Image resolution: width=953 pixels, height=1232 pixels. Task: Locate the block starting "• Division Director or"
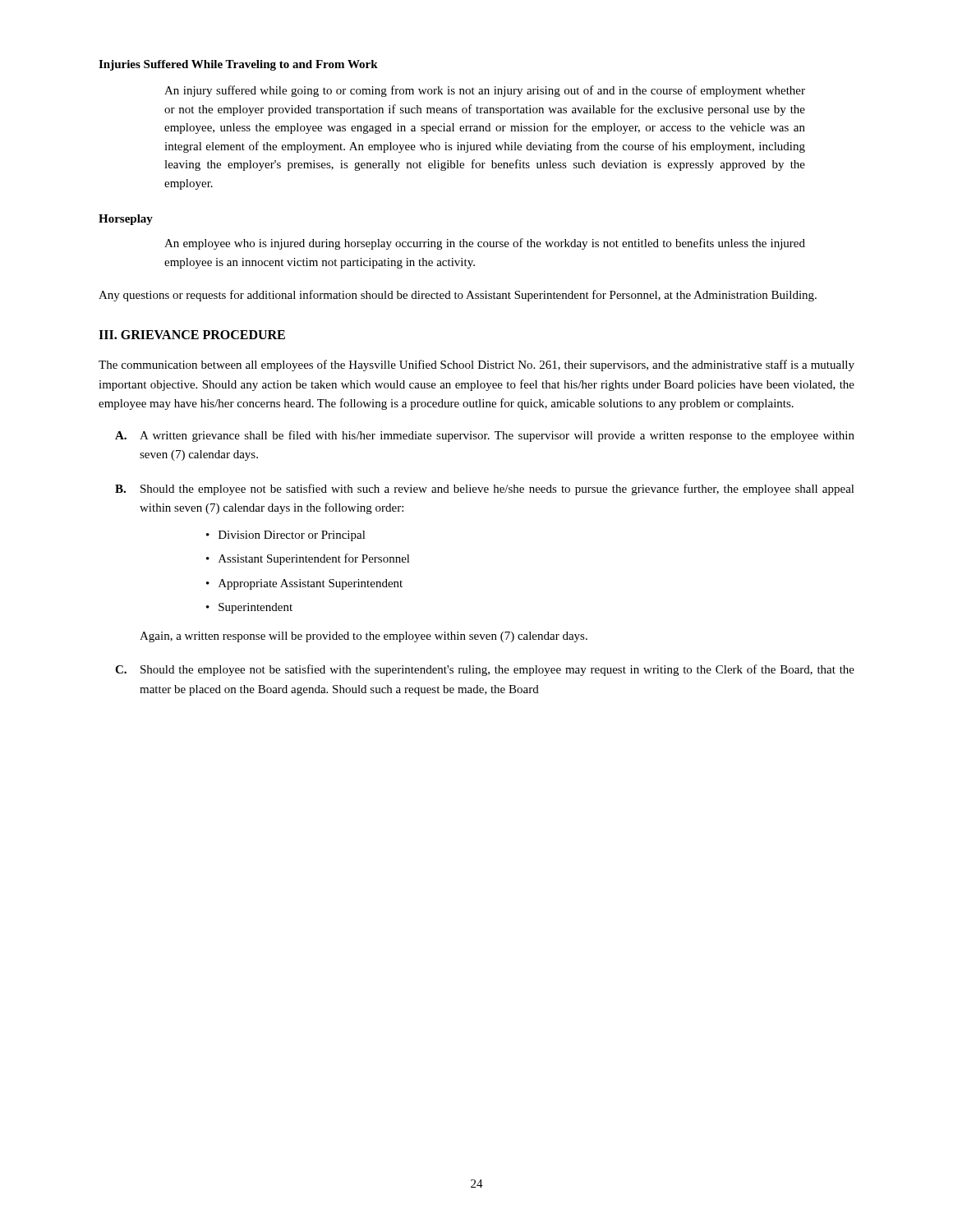tap(285, 535)
